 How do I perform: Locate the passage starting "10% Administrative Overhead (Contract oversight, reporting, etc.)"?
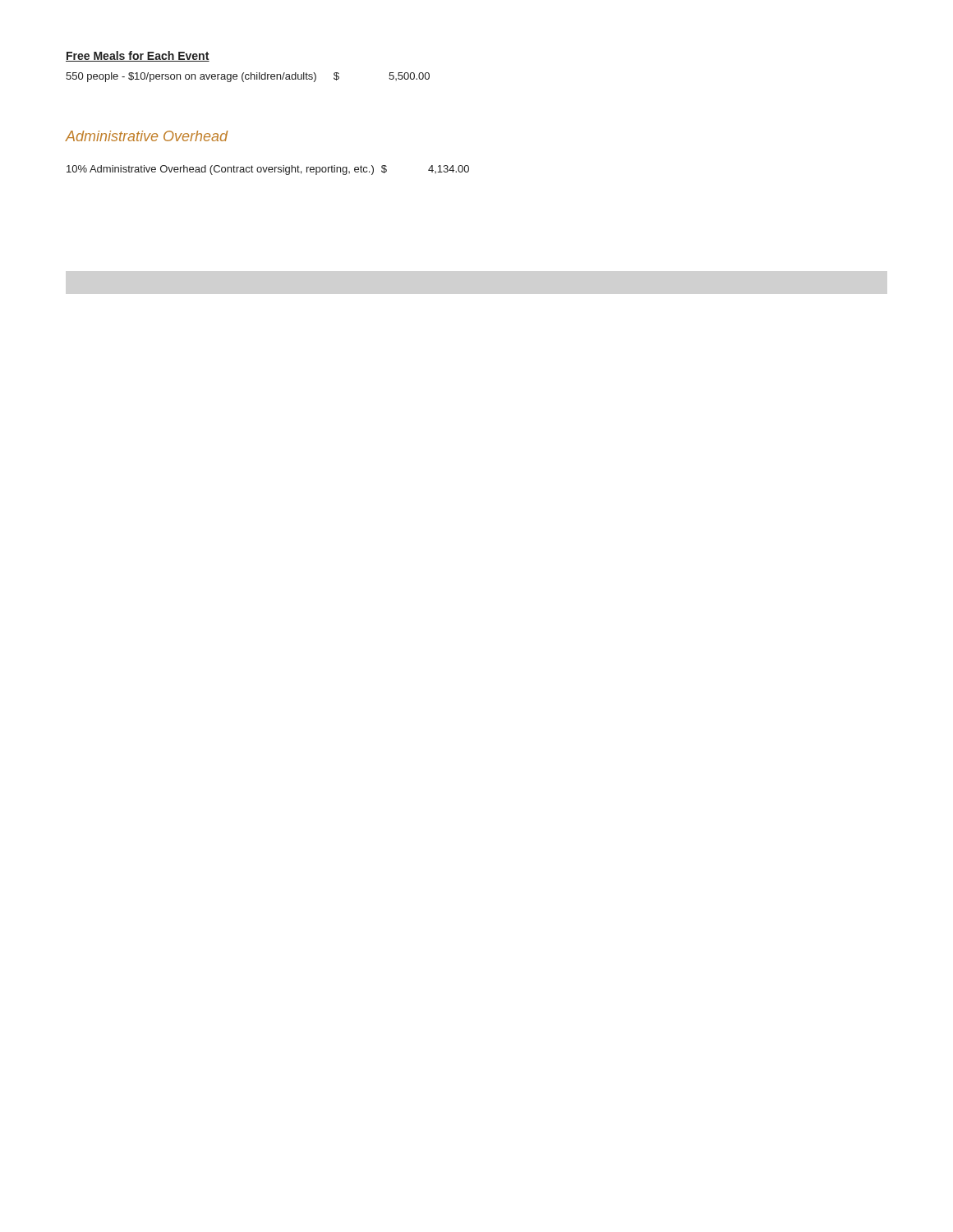476,169
